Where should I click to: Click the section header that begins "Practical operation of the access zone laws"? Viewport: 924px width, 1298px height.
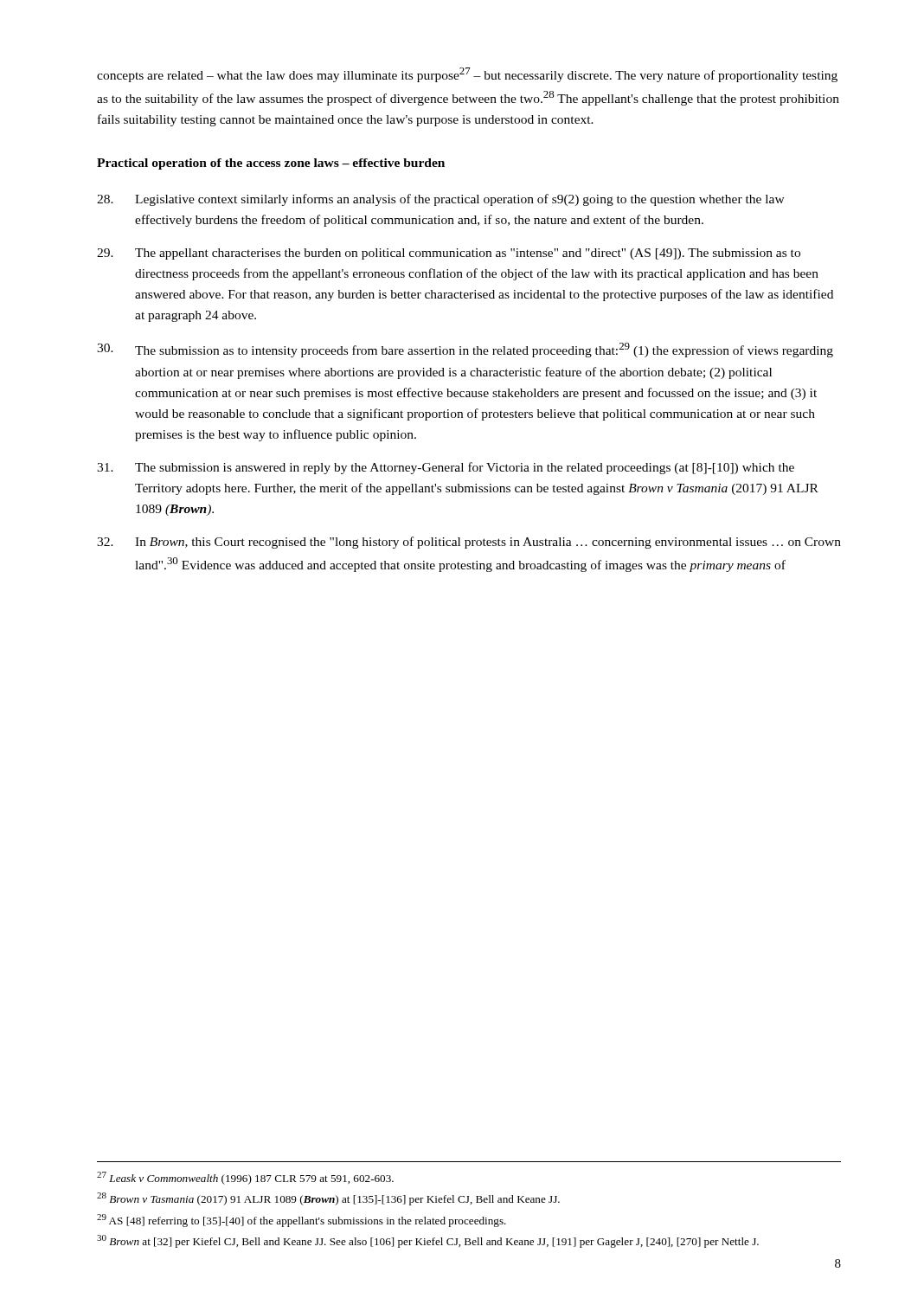tap(271, 163)
